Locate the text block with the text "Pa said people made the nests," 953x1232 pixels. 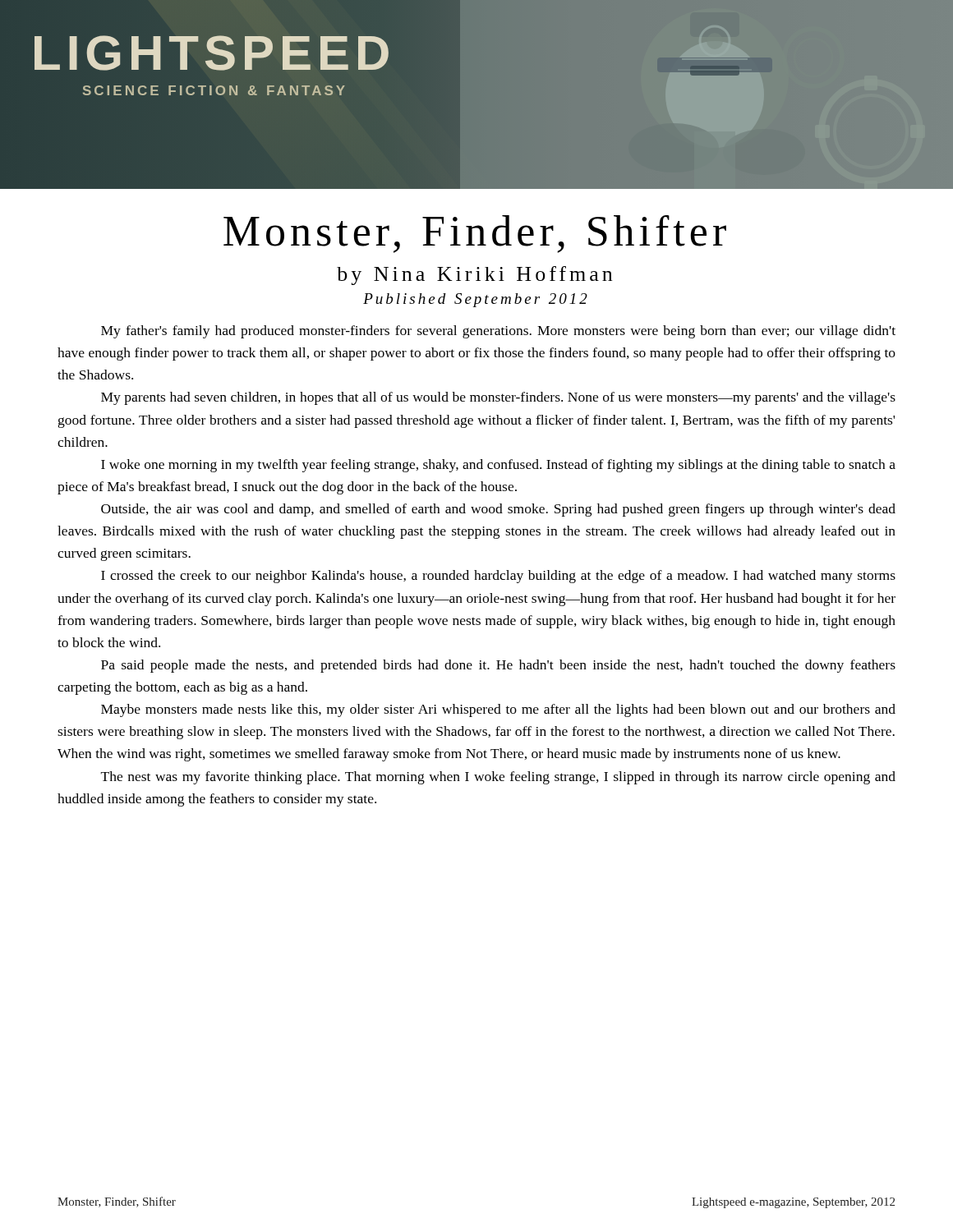tap(476, 676)
